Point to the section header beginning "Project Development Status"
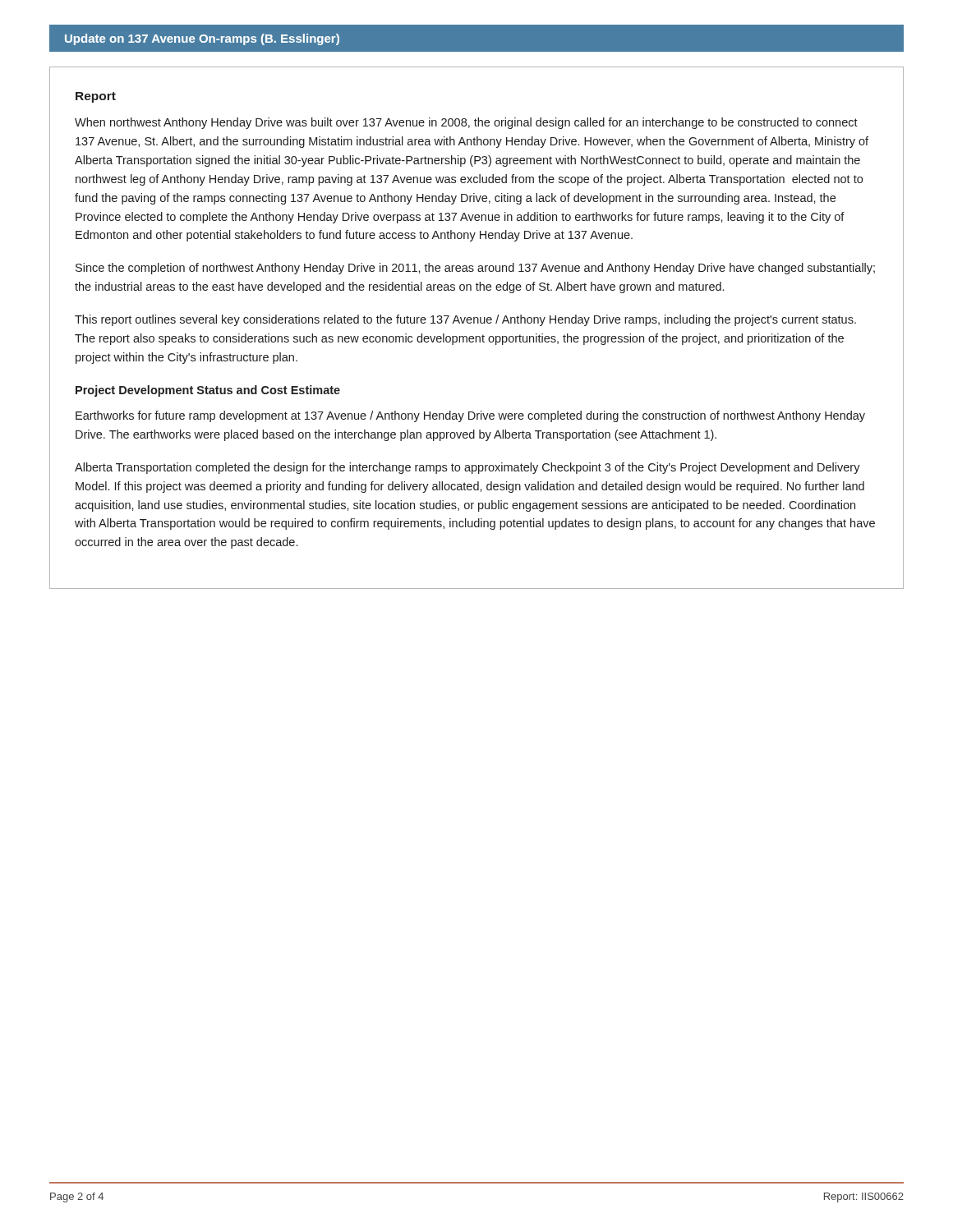The height and width of the screenshot is (1232, 953). (207, 390)
